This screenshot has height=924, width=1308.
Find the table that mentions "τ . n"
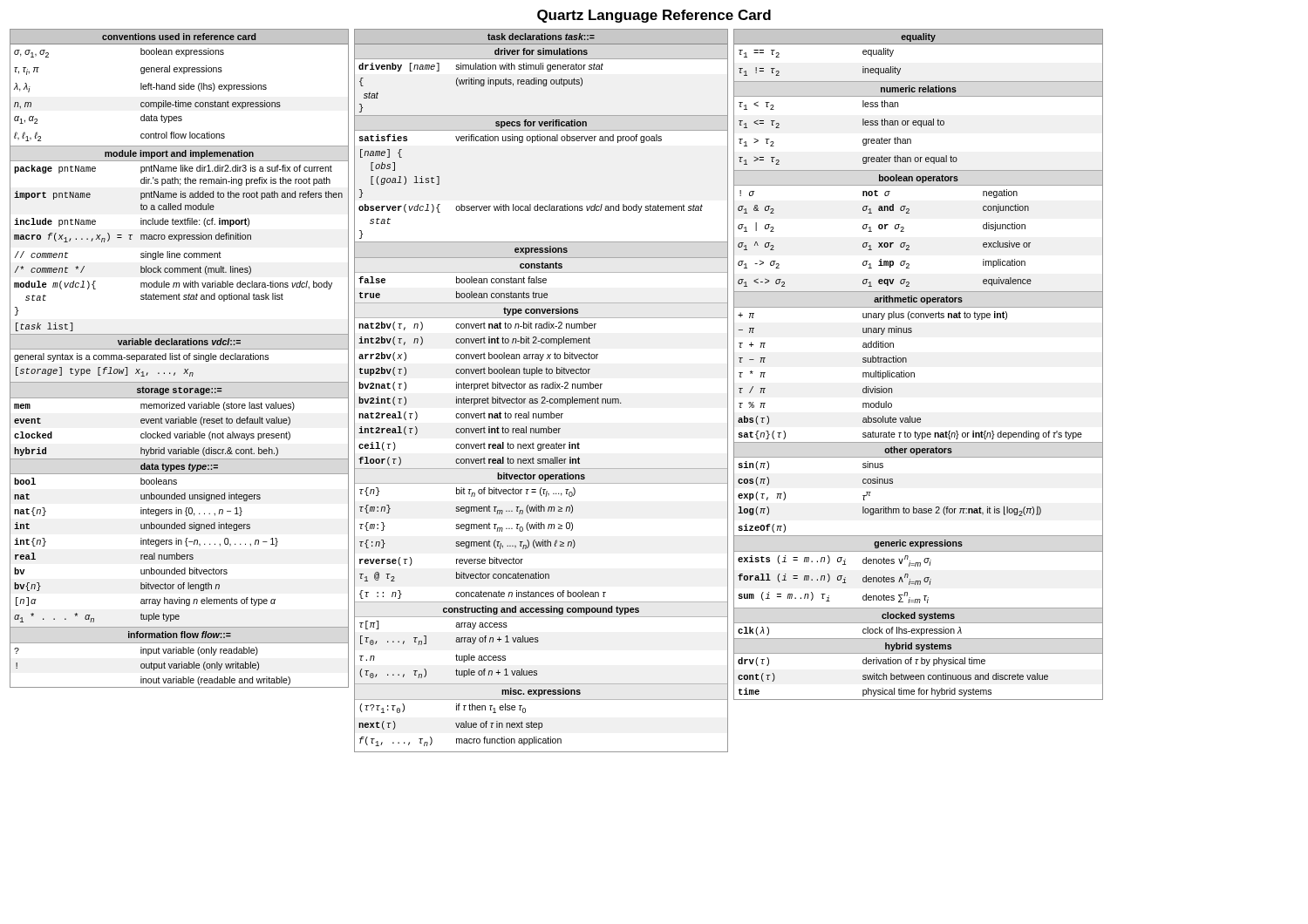click(541, 390)
